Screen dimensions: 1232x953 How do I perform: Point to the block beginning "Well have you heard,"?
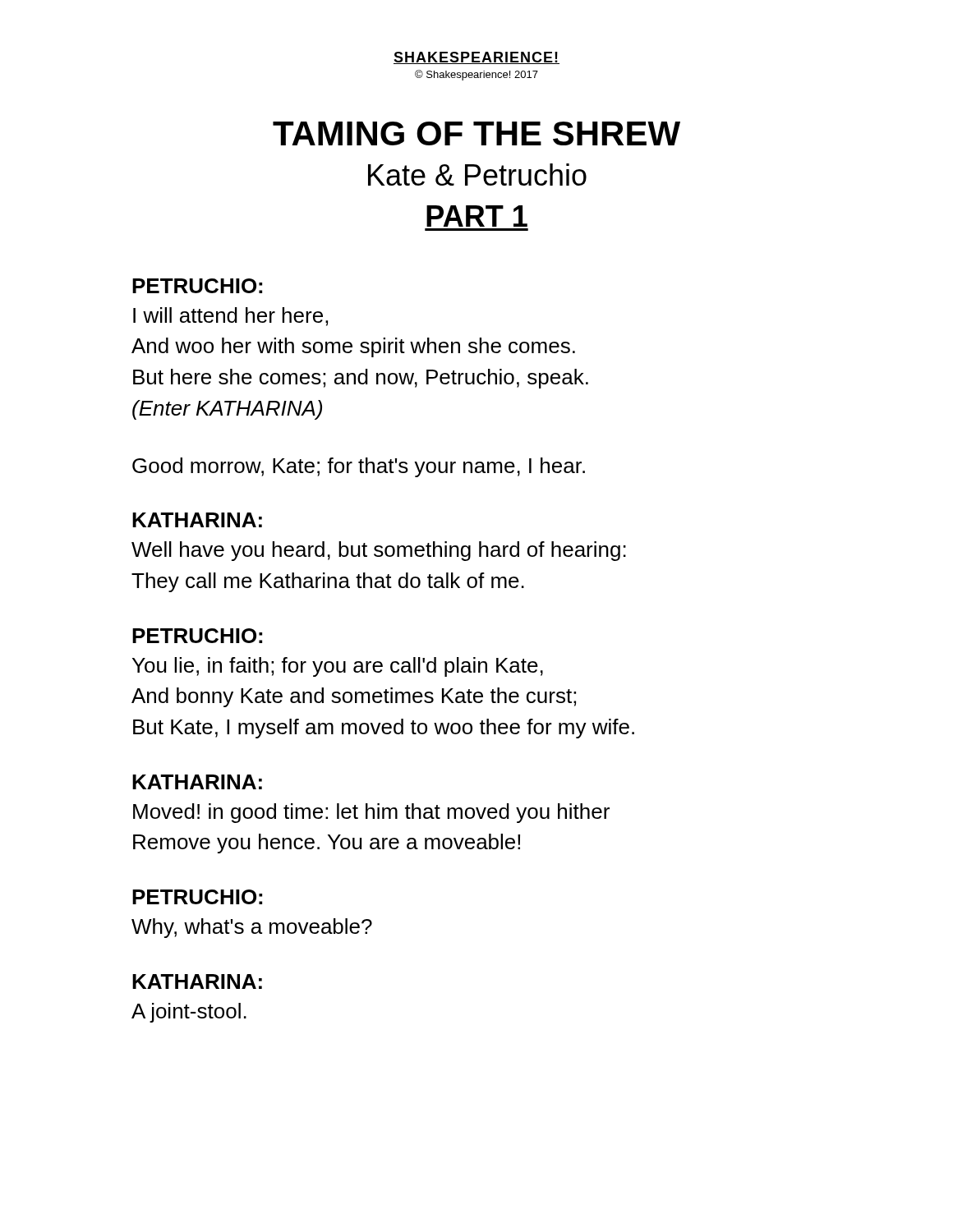click(379, 565)
